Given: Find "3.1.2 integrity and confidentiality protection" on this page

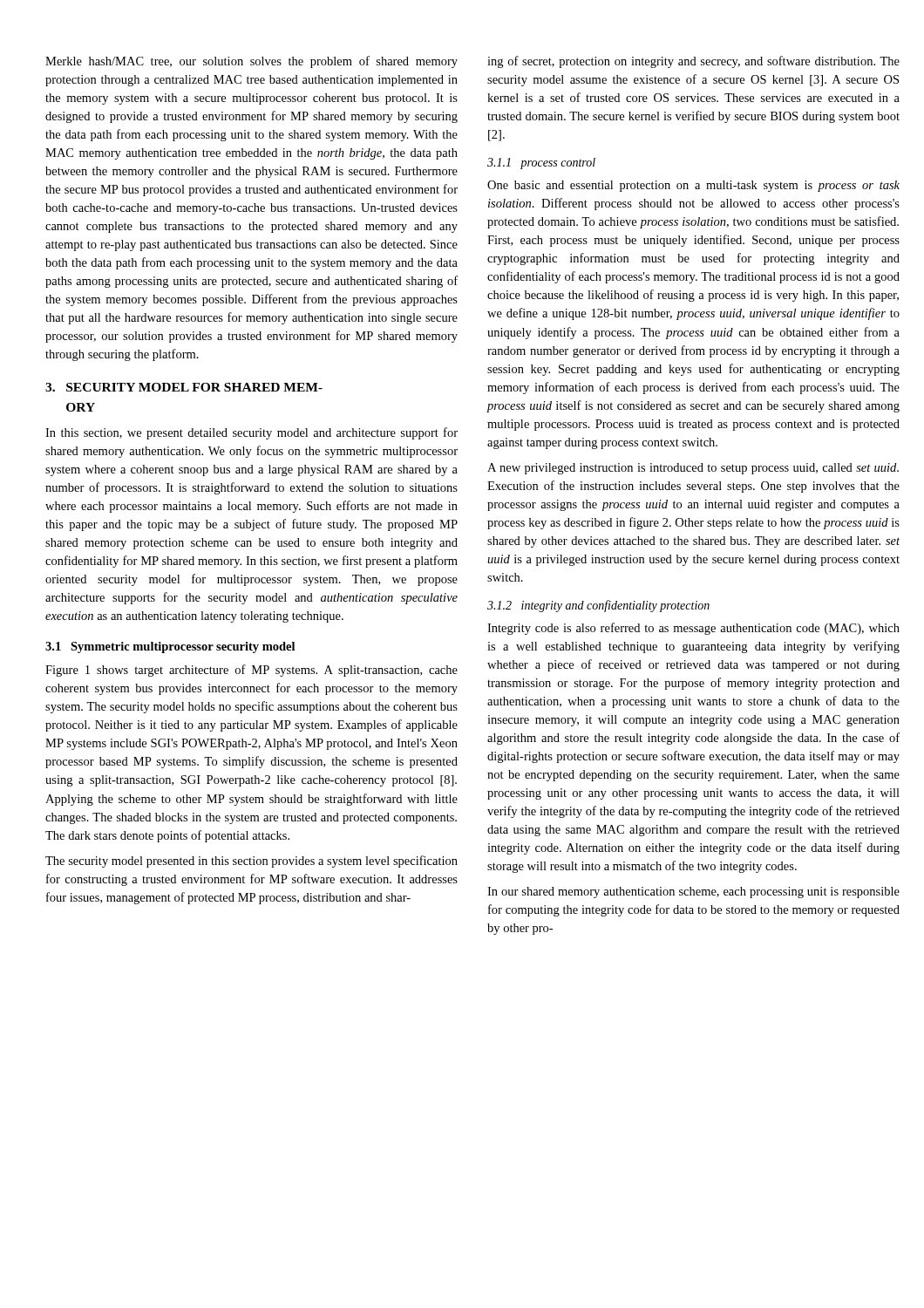Looking at the screenshot, I should tap(693, 606).
